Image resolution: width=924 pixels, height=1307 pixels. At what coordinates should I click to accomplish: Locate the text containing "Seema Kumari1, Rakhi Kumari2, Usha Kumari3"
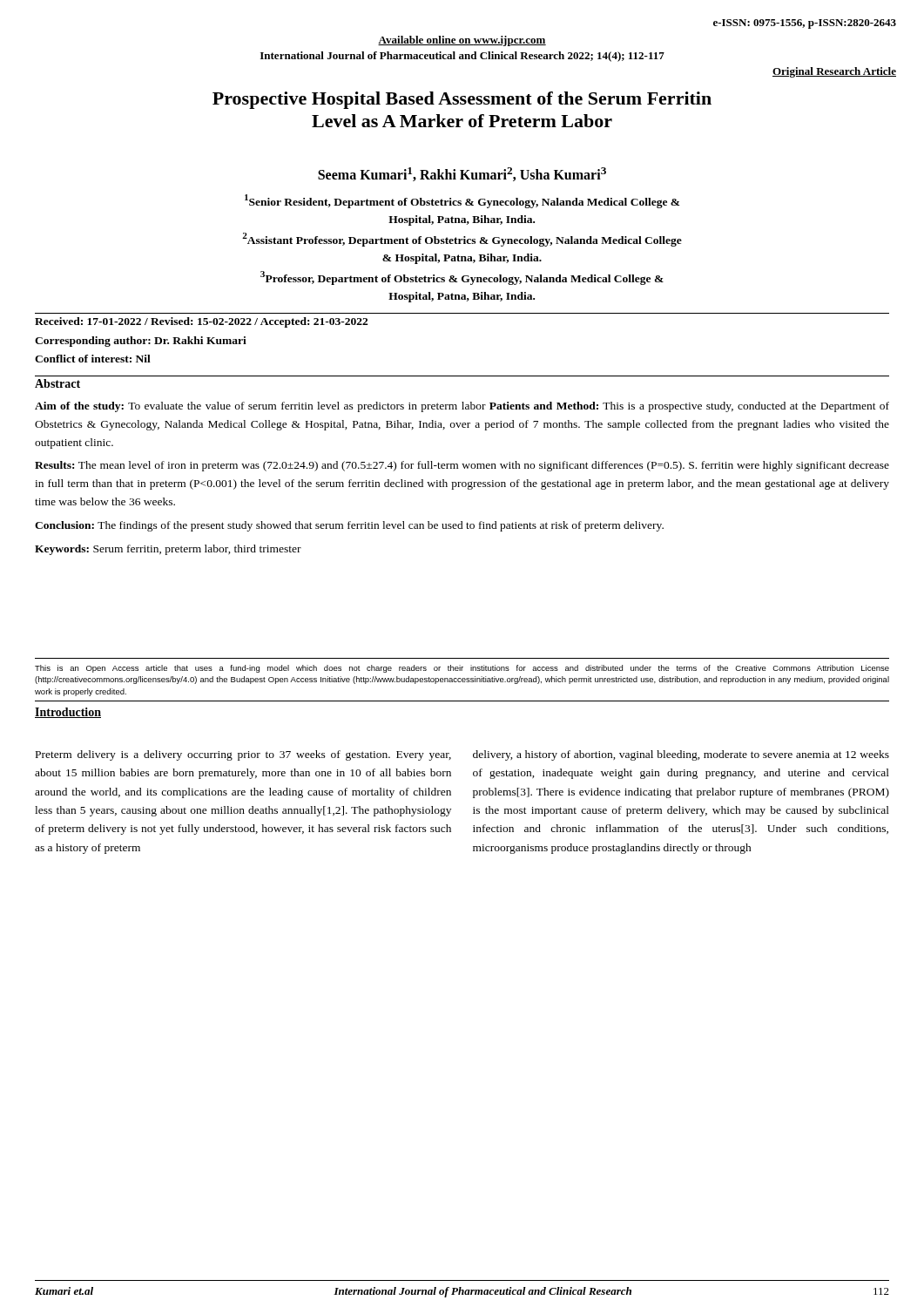pos(462,173)
